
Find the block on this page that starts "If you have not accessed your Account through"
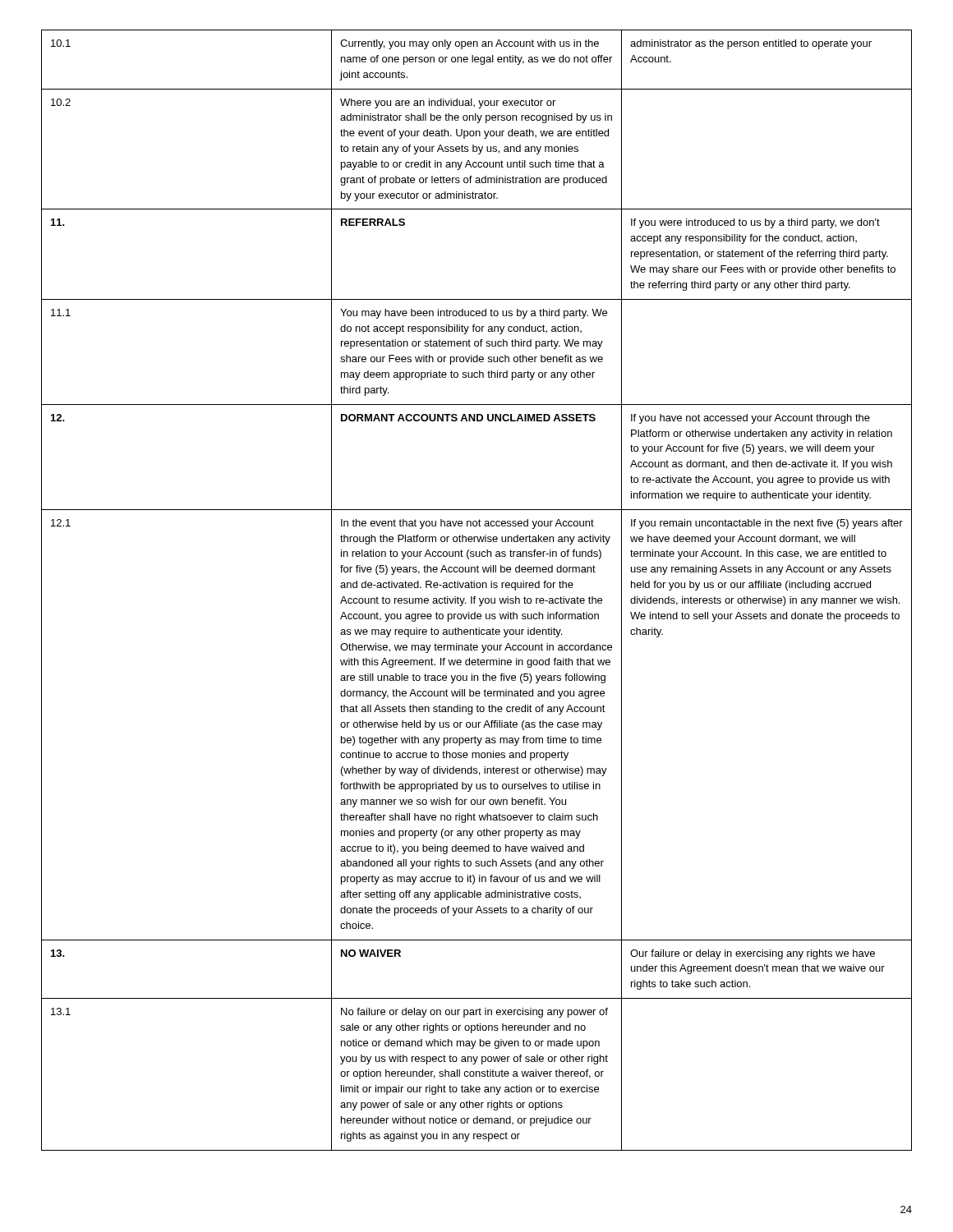(x=761, y=456)
